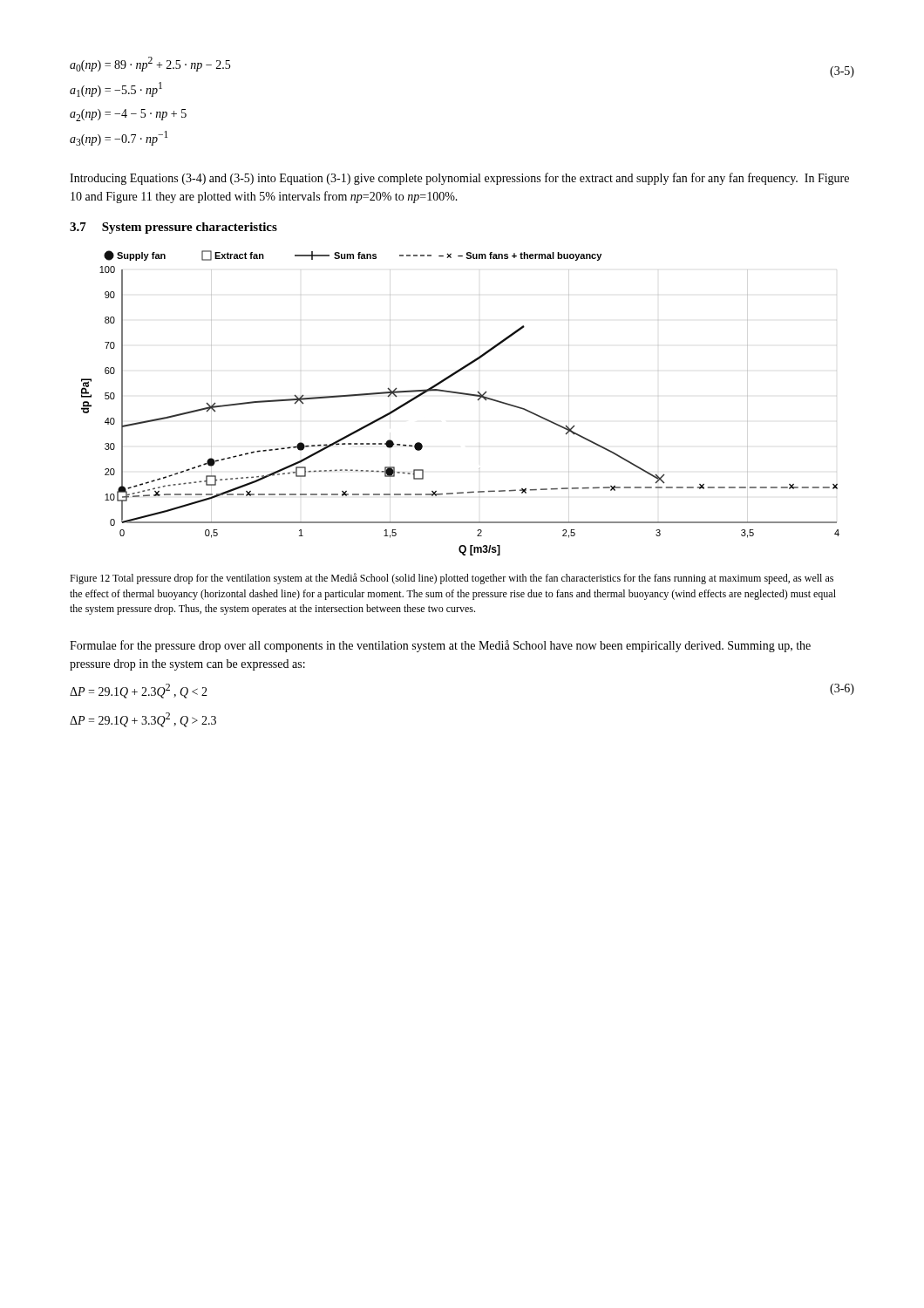The width and height of the screenshot is (924, 1308).
Task: Click on the text block starting "3.7System pressure characteristics"
Action: click(173, 227)
